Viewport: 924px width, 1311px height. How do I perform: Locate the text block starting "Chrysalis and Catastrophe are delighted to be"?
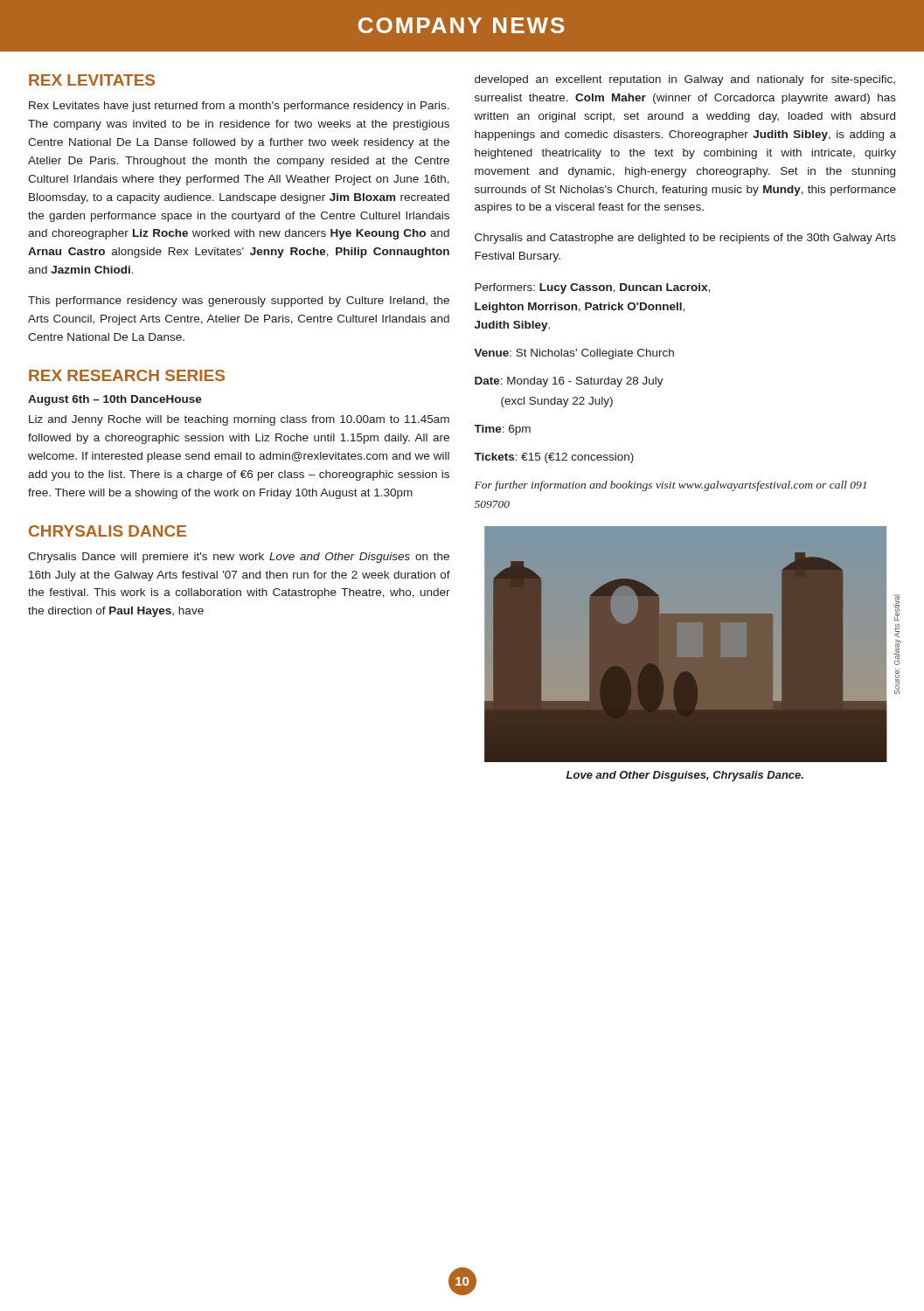click(685, 247)
